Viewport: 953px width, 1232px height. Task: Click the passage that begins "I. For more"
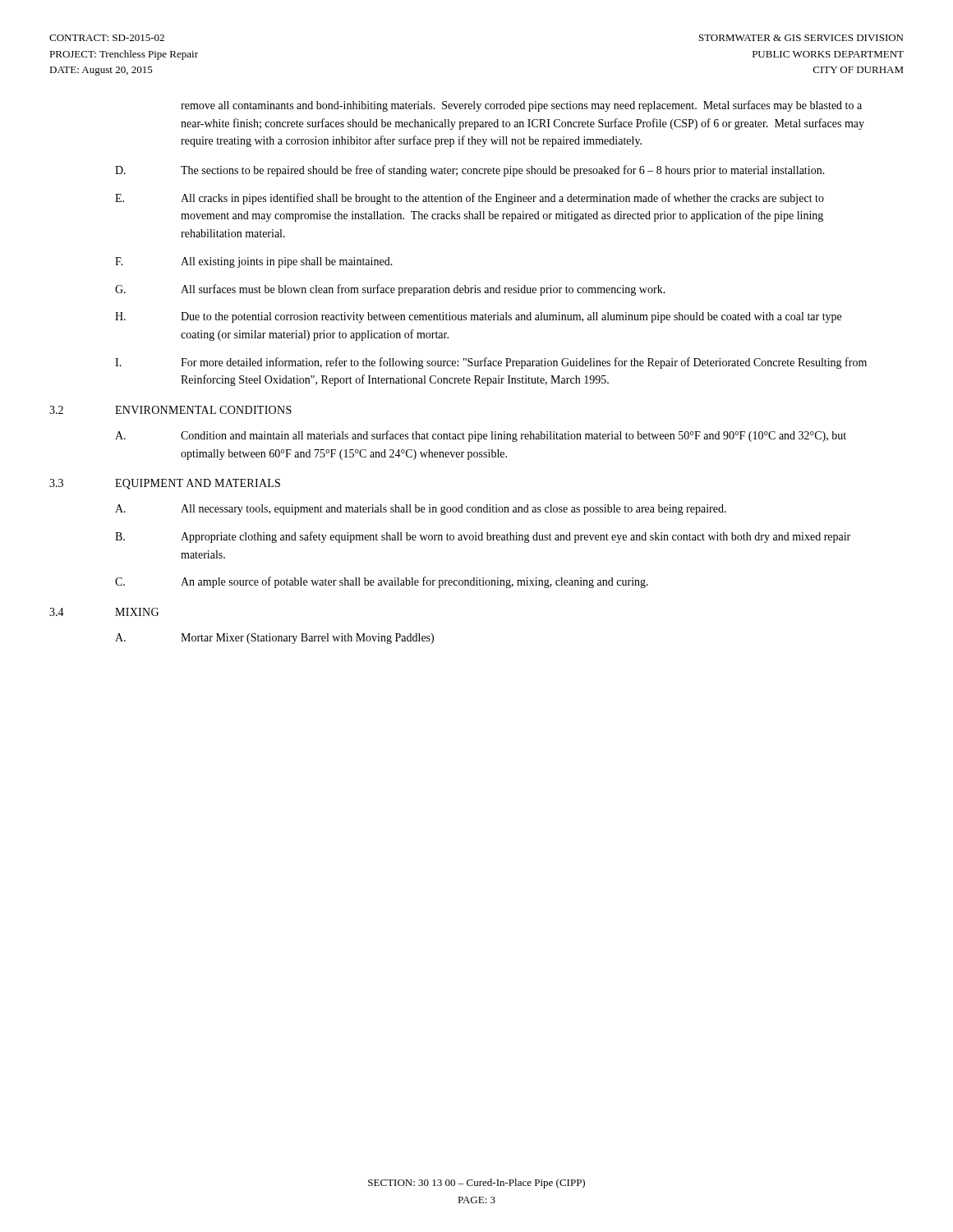pyautogui.click(x=493, y=371)
